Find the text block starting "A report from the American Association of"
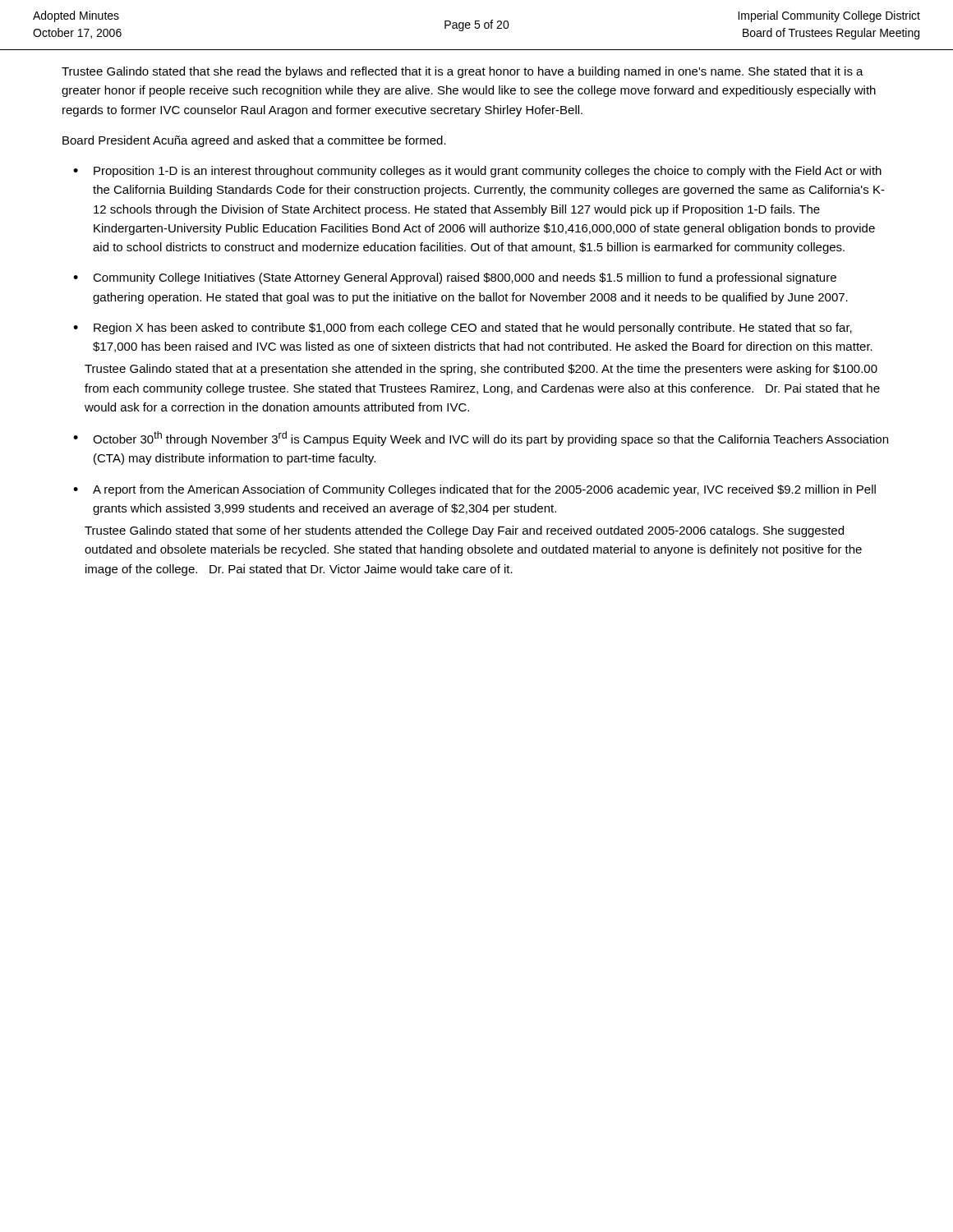The image size is (953, 1232). (x=485, y=498)
